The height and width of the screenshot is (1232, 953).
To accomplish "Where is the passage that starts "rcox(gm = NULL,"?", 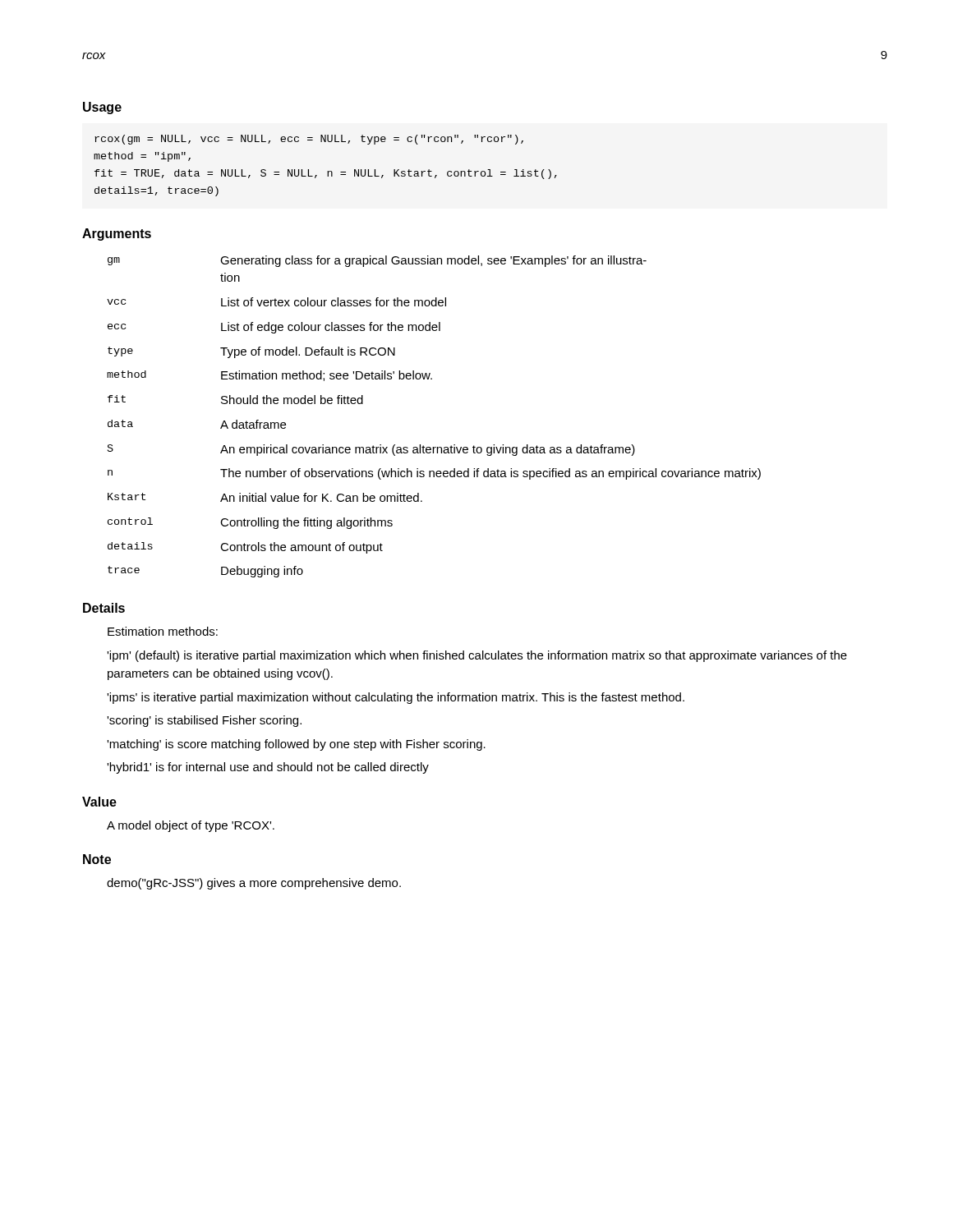I will [x=485, y=166].
